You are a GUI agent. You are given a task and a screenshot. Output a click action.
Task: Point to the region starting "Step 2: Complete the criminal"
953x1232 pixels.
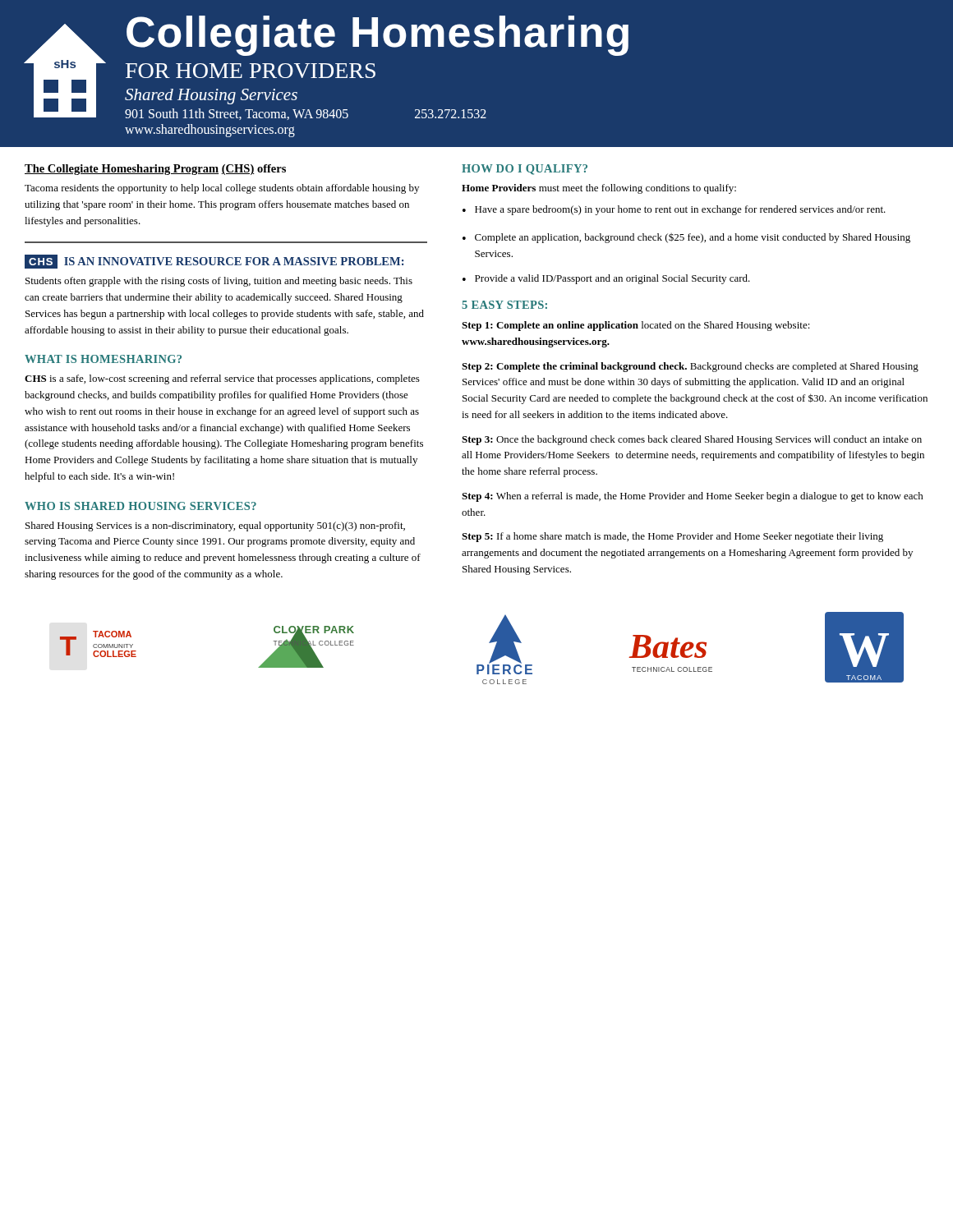(x=695, y=390)
